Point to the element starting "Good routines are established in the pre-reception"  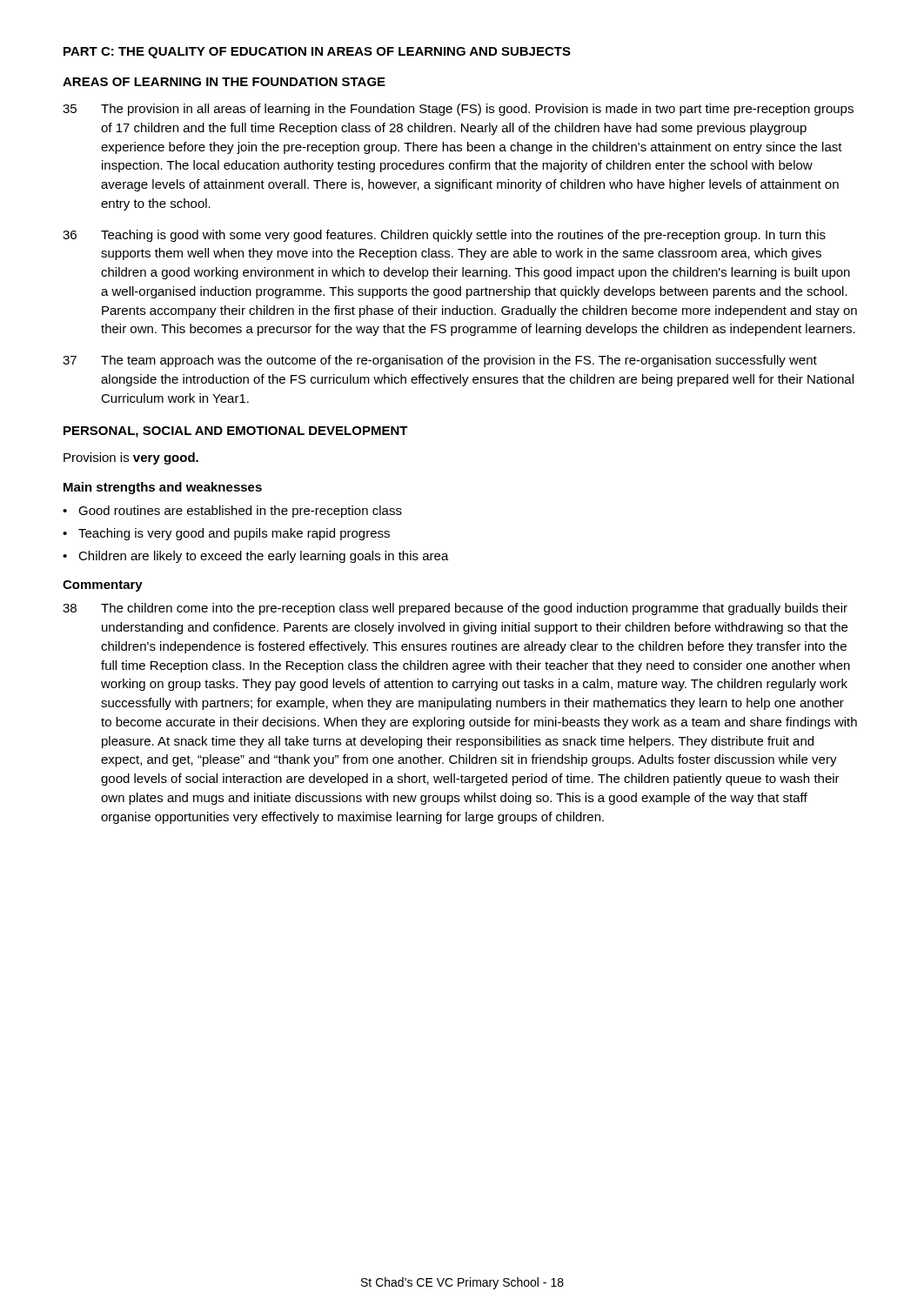click(240, 510)
